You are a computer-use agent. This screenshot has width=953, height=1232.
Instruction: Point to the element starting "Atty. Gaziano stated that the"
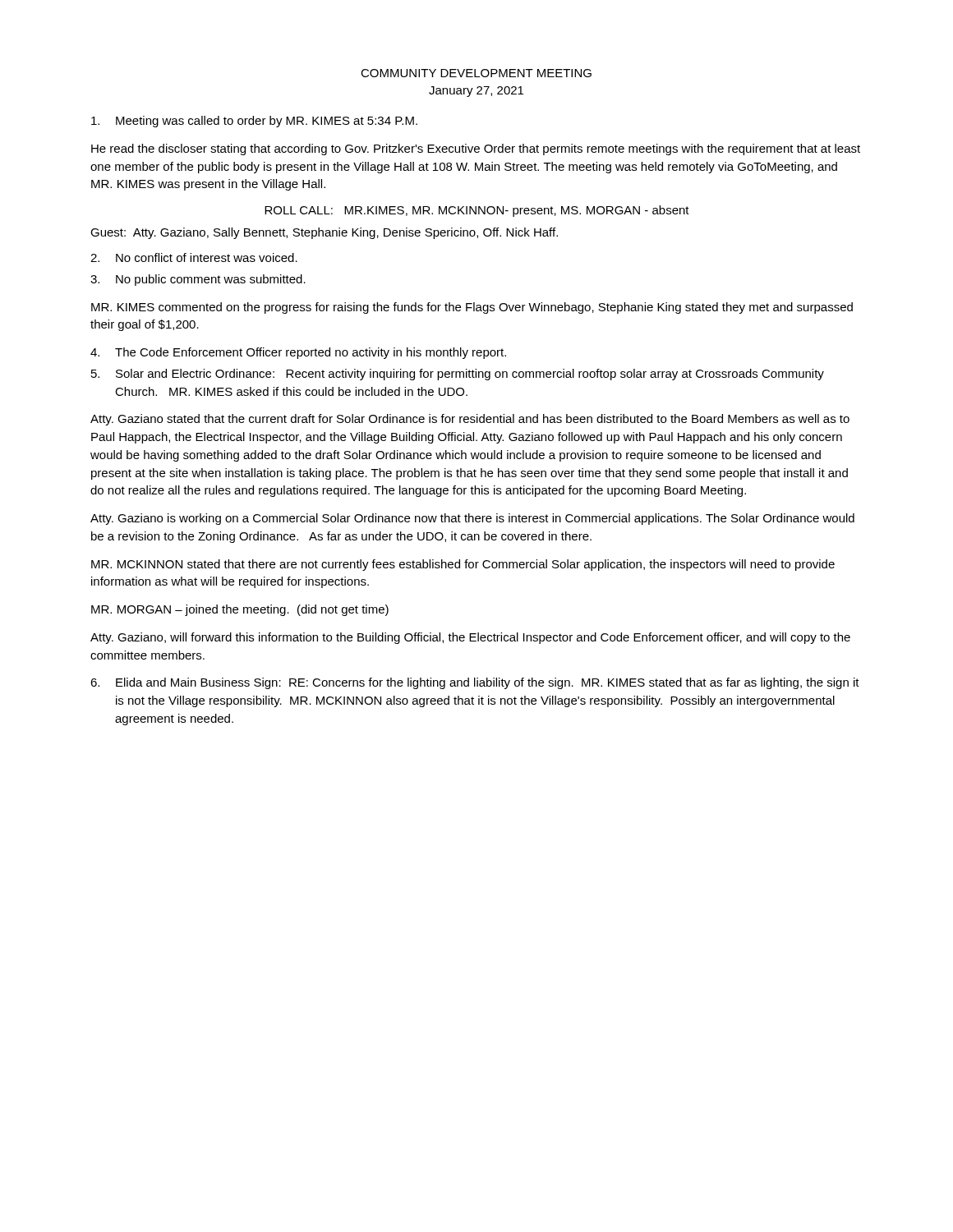pos(470,454)
